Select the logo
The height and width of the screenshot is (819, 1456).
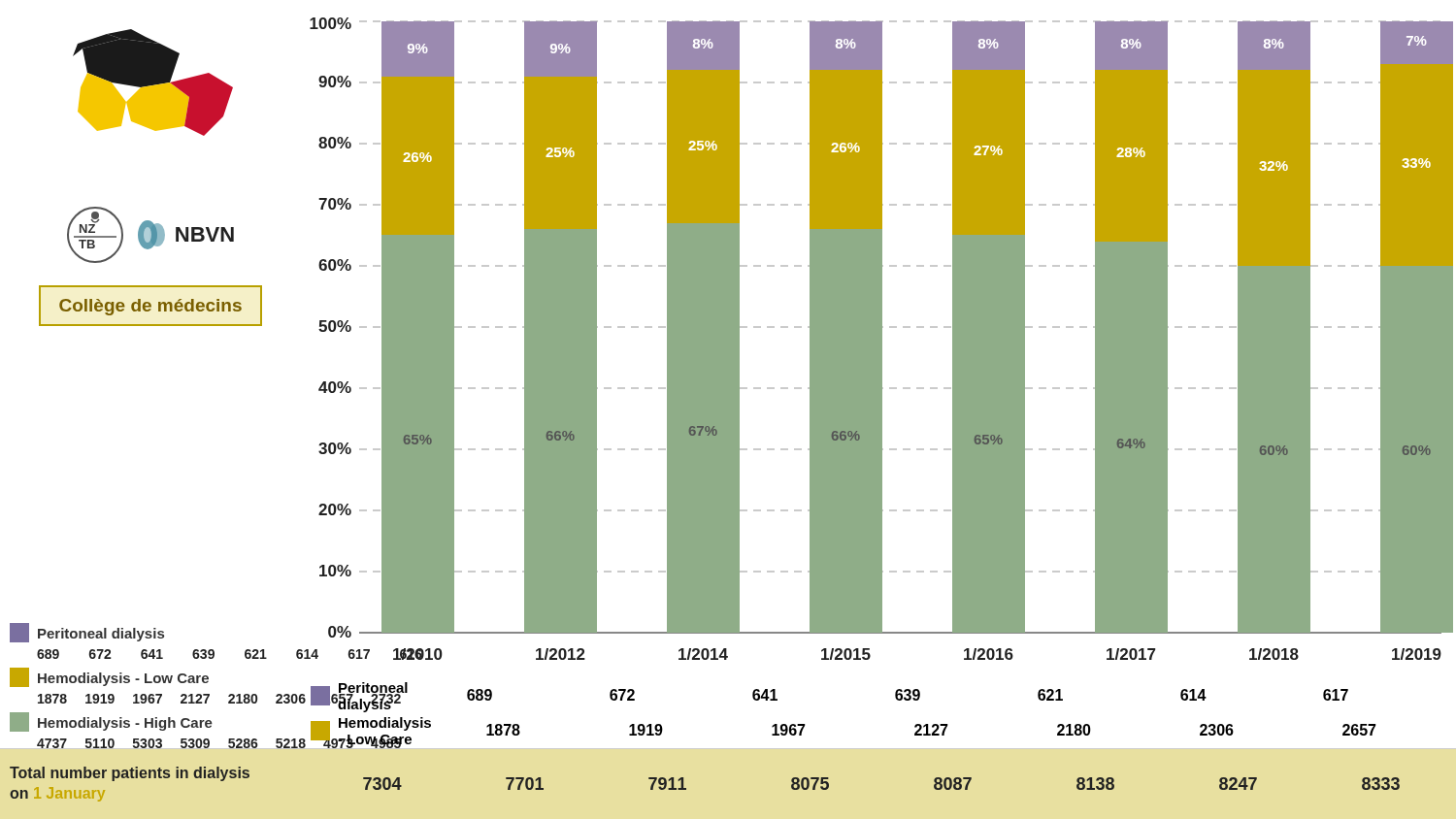point(150,235)
